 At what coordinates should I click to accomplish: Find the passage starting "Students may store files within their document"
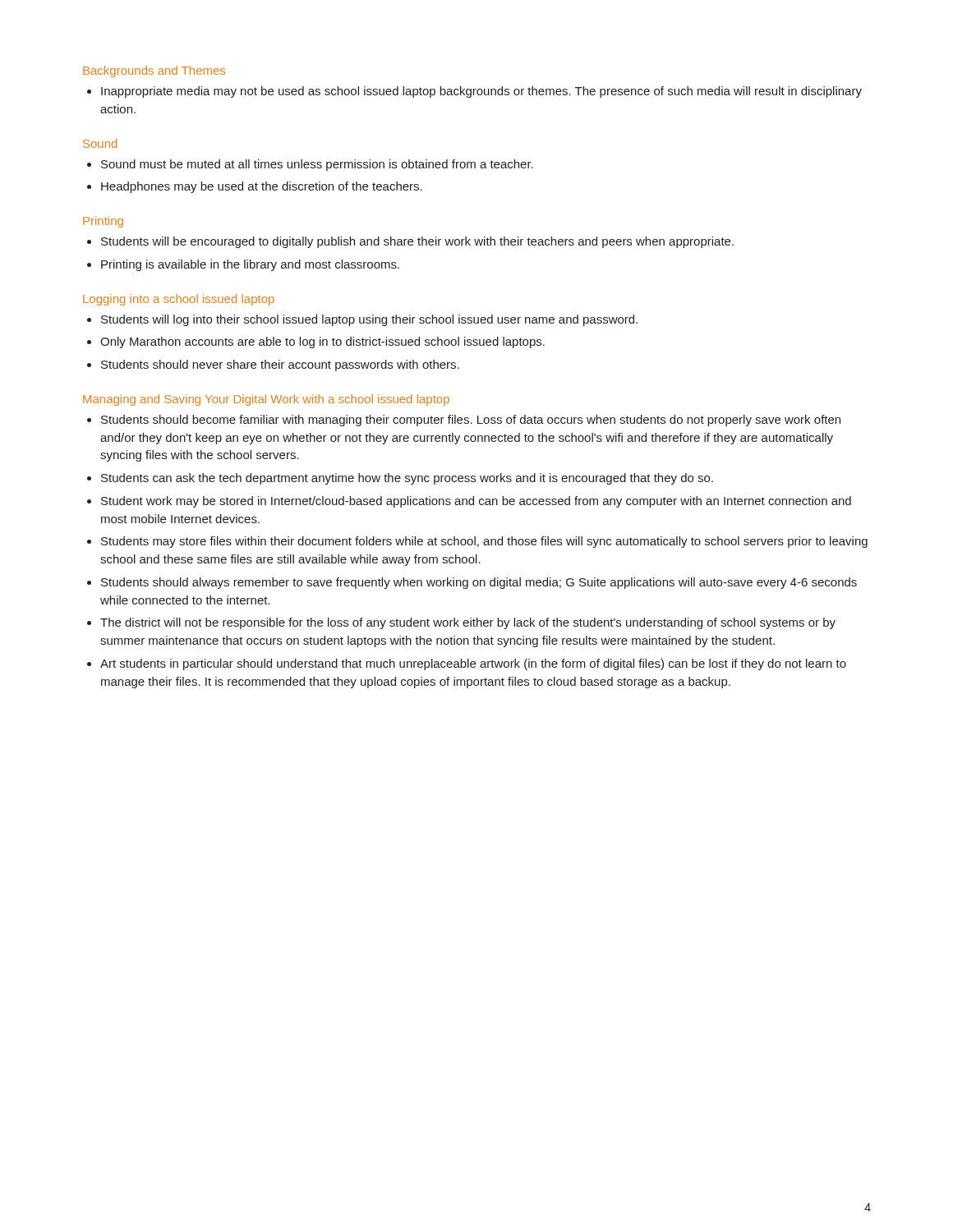(x=484, y=550)
